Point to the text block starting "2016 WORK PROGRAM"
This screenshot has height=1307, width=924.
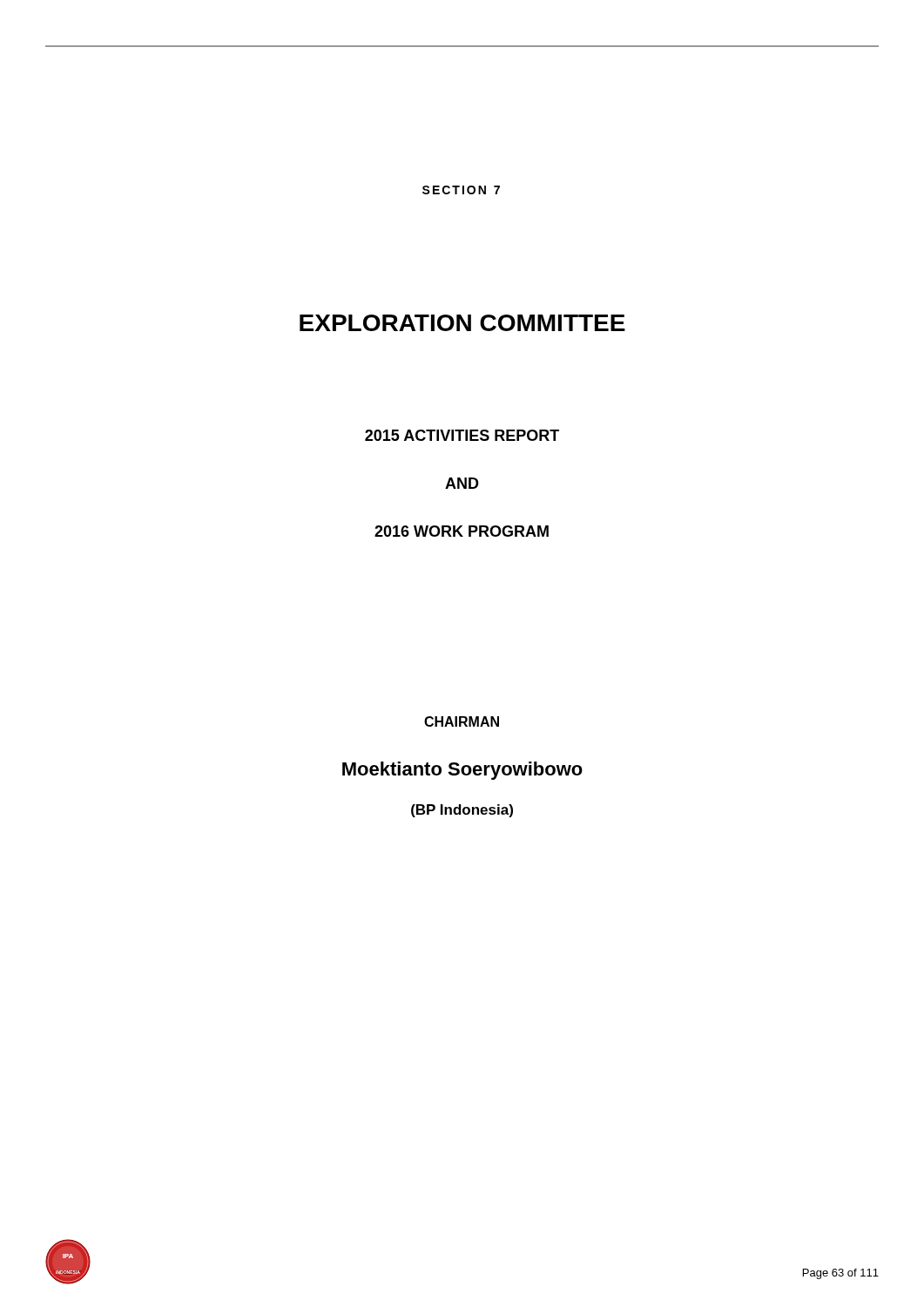[462, 531]
